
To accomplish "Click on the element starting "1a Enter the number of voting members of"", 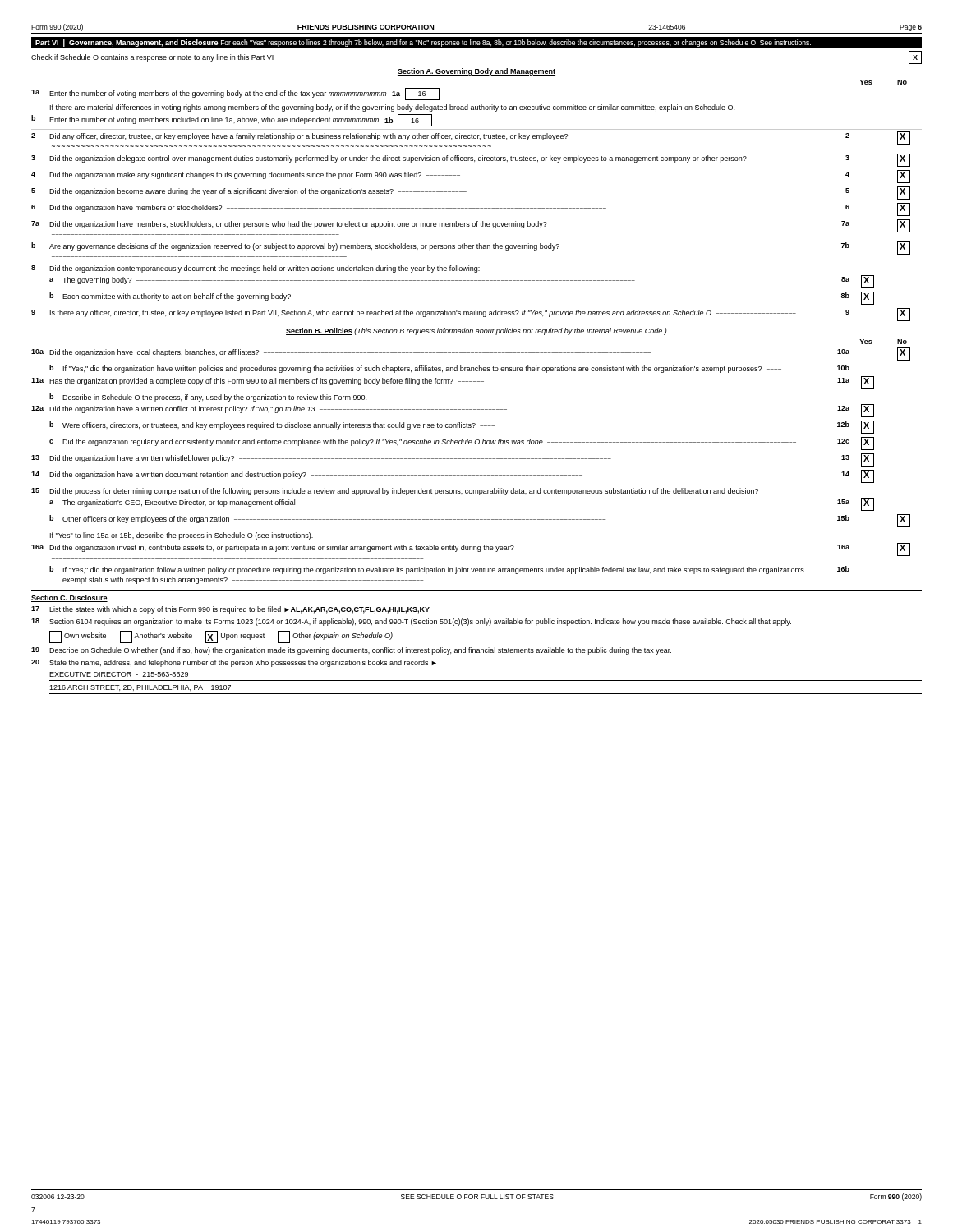I will (440, 94).
